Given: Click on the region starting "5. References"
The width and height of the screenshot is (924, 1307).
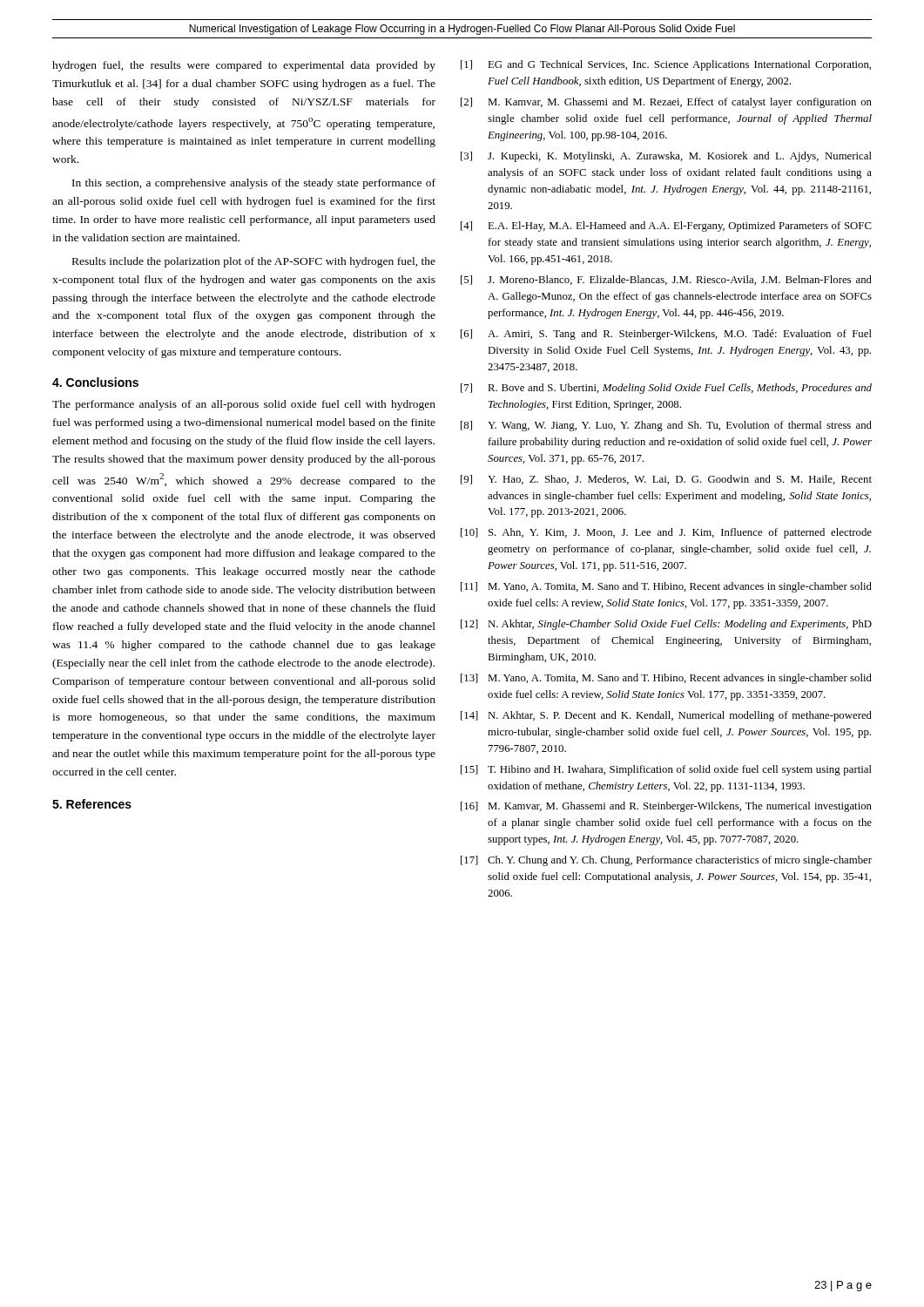Looking at the screenshot, I should tap(92, 804).
